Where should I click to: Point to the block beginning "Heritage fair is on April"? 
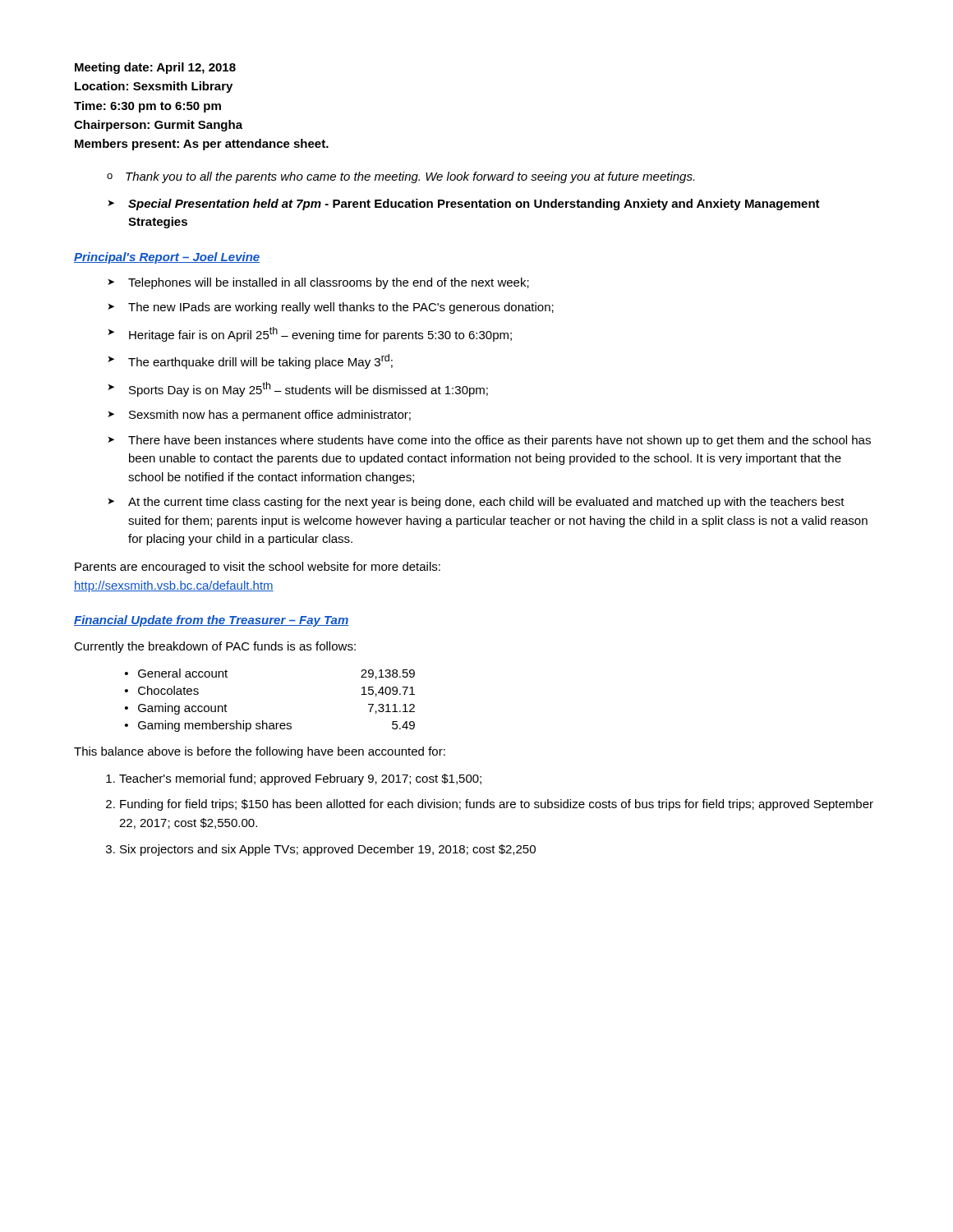click(x=320, y=333)
